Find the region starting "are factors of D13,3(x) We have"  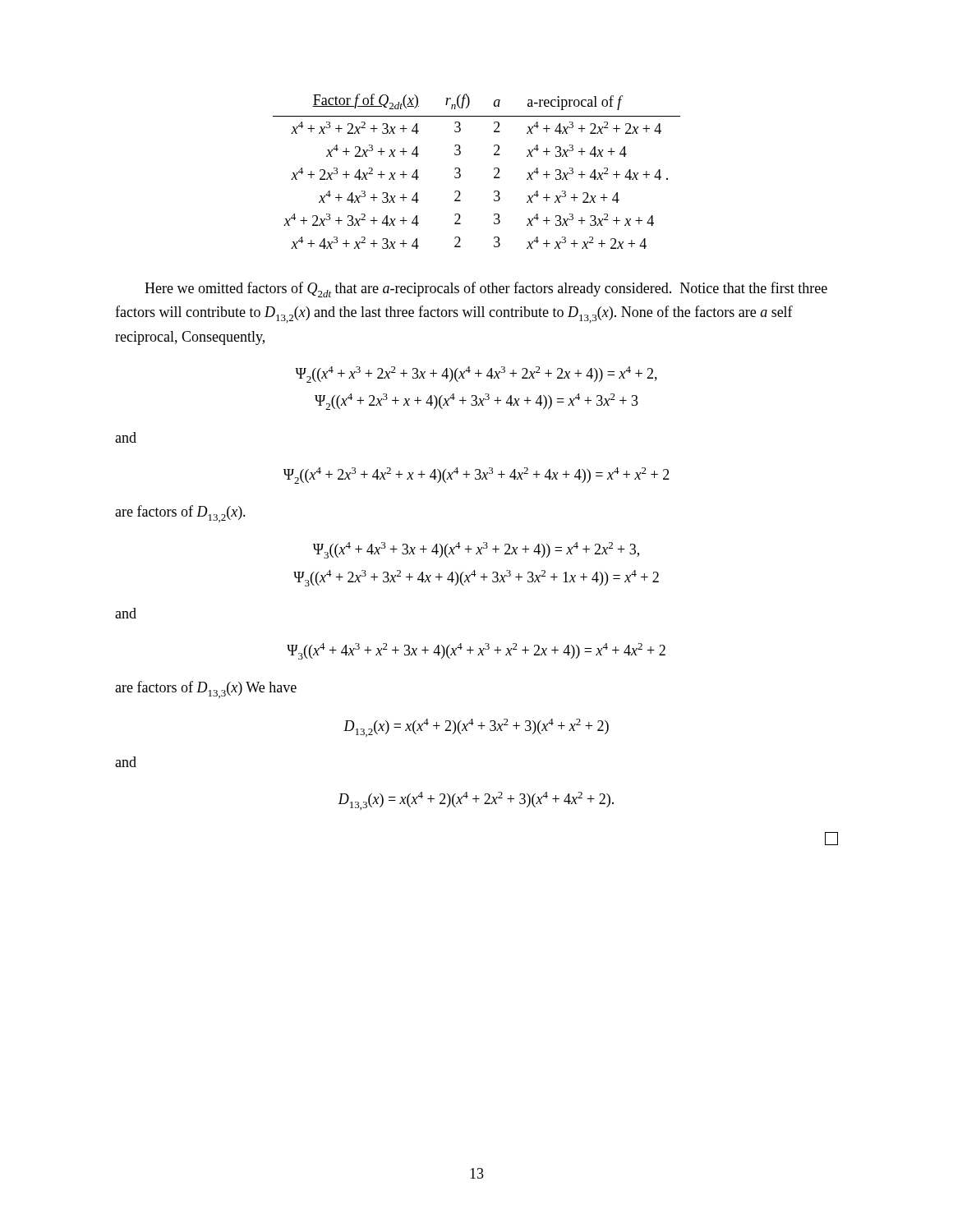206,689
